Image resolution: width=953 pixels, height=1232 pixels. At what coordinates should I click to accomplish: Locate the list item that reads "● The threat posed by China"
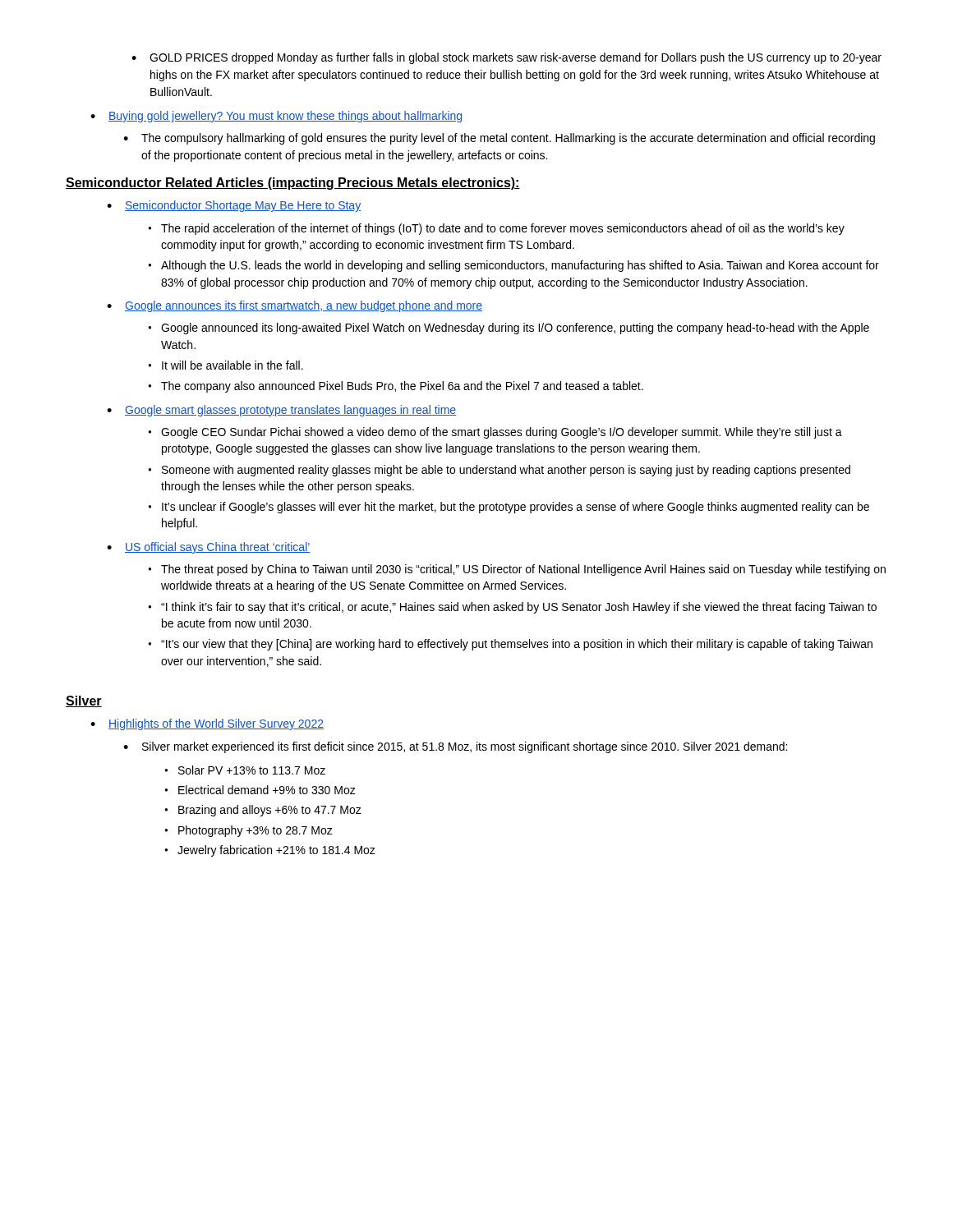point(518,578)
